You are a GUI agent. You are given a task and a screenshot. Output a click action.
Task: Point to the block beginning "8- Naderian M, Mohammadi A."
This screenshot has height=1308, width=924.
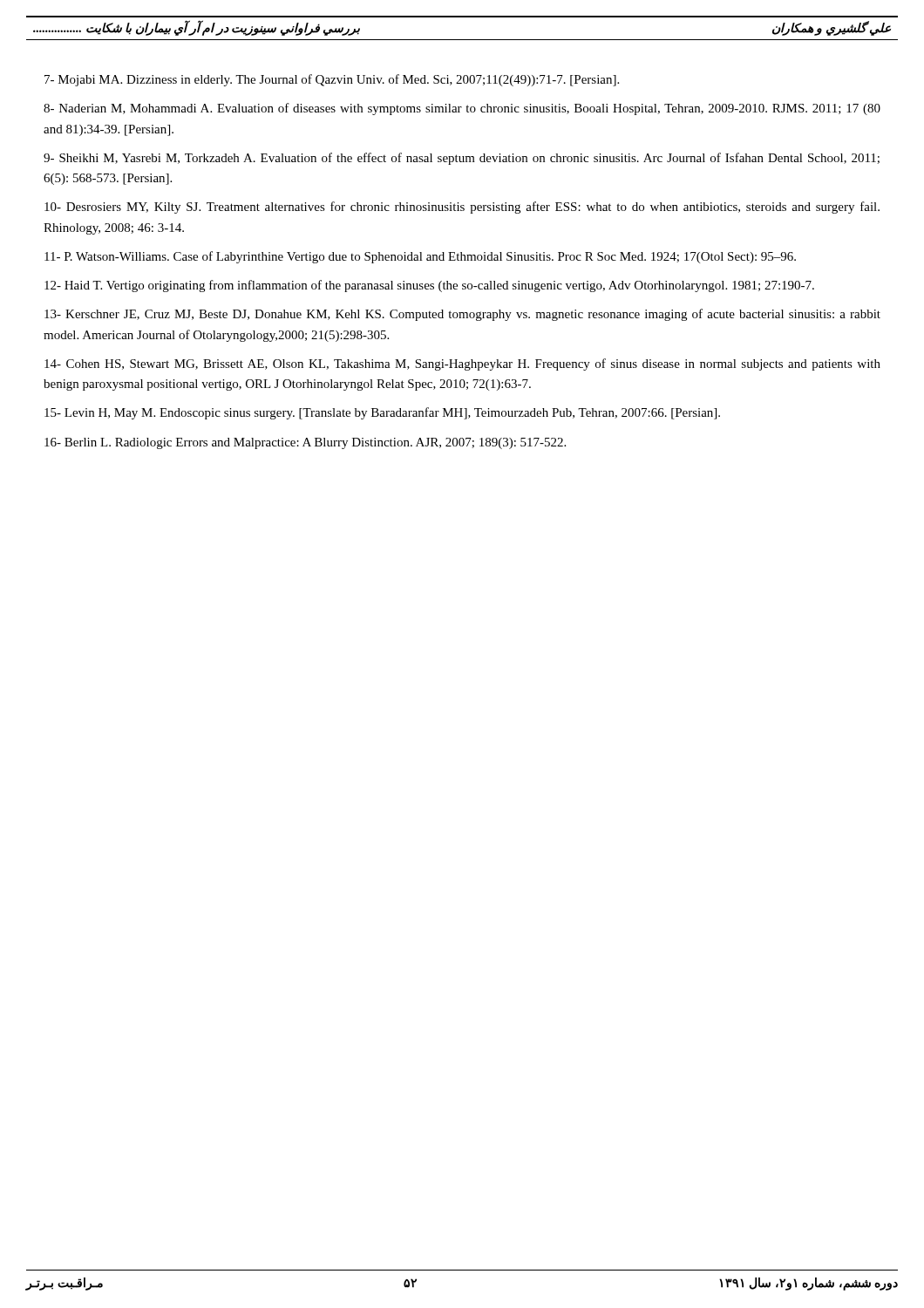(462, 119)
